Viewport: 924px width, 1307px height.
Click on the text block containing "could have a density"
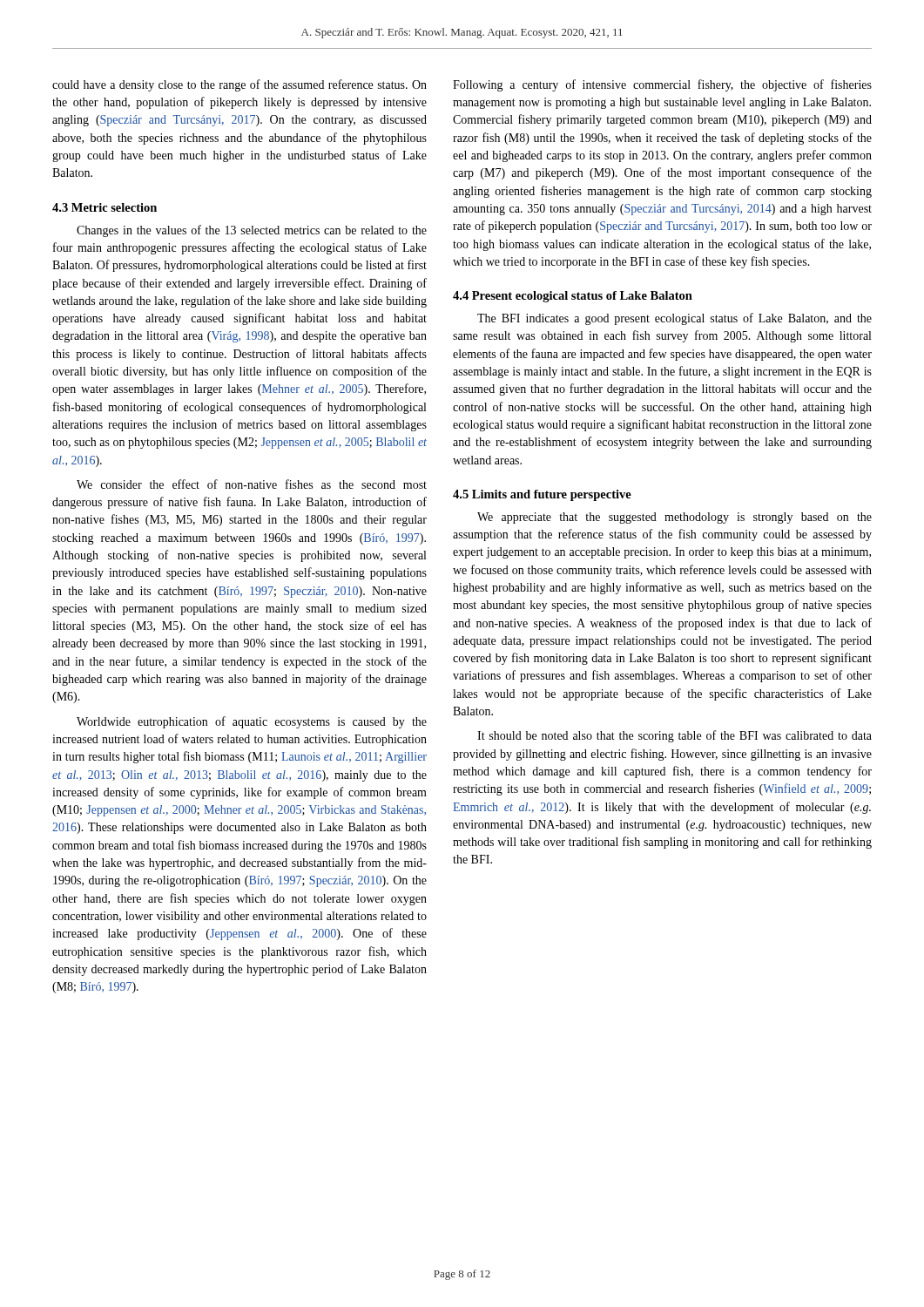(240, 130)
